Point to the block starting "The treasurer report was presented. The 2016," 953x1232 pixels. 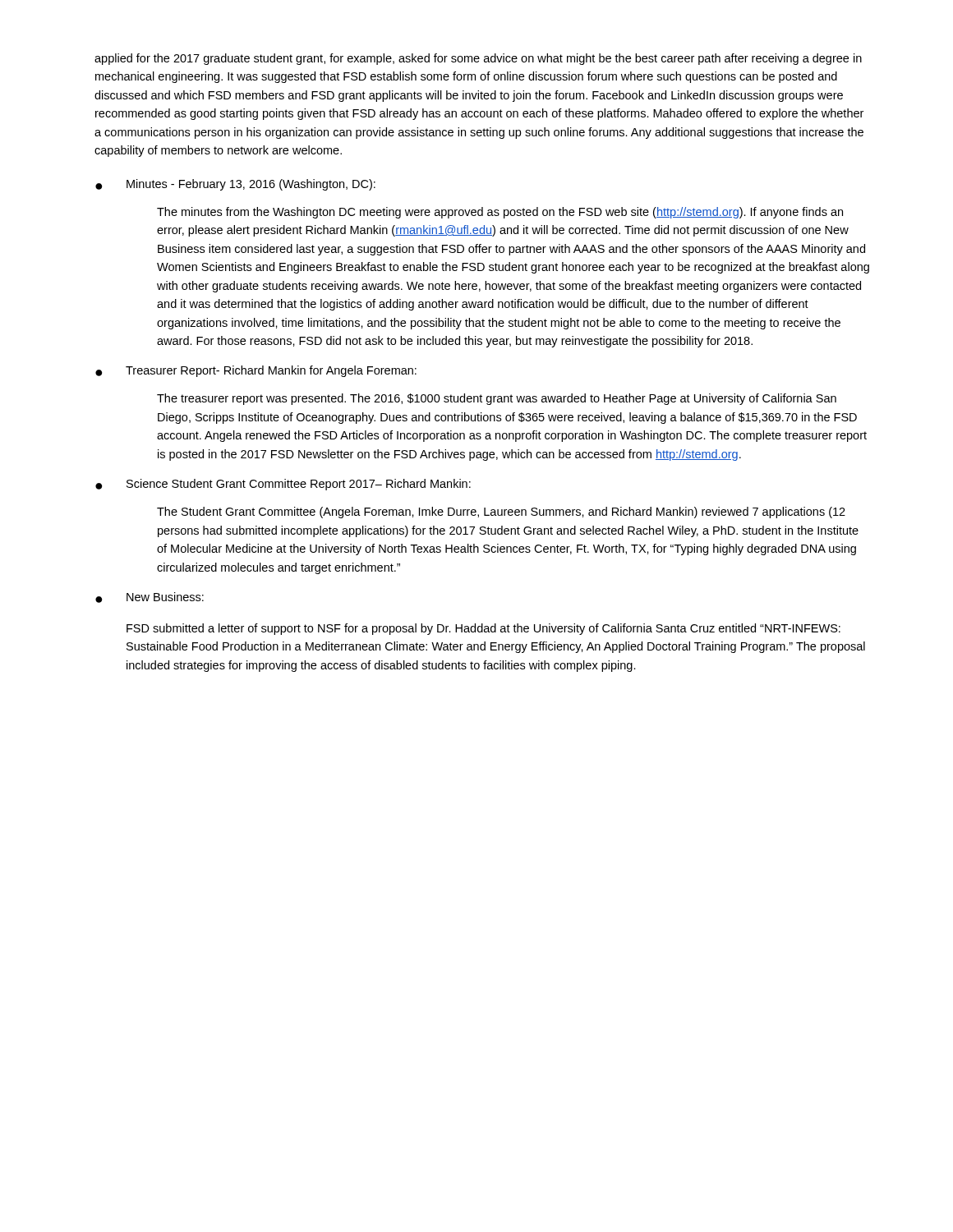[x=512, y=426]
